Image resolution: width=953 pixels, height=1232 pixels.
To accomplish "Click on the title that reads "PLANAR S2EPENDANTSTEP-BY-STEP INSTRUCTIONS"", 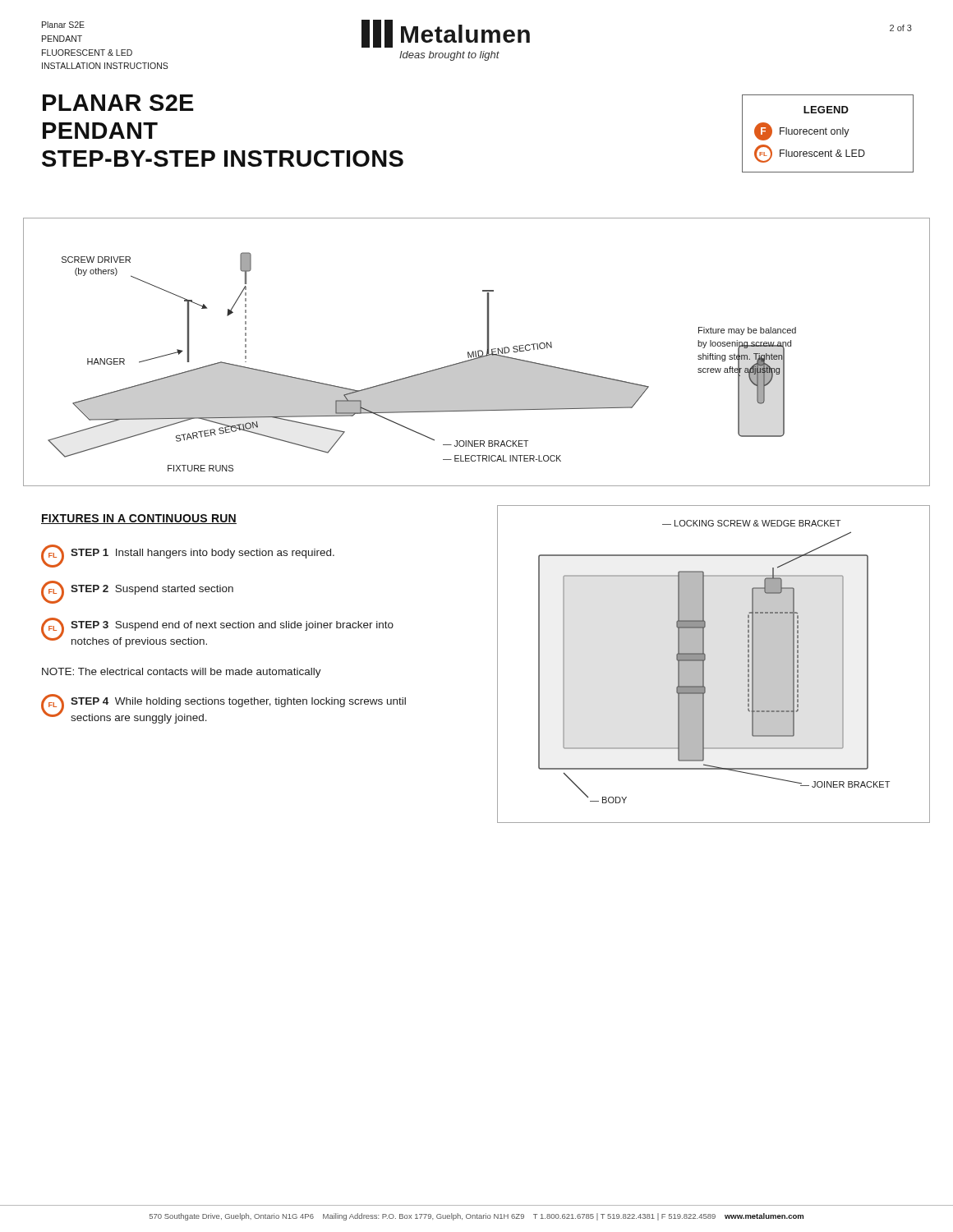I will point(118,103).
